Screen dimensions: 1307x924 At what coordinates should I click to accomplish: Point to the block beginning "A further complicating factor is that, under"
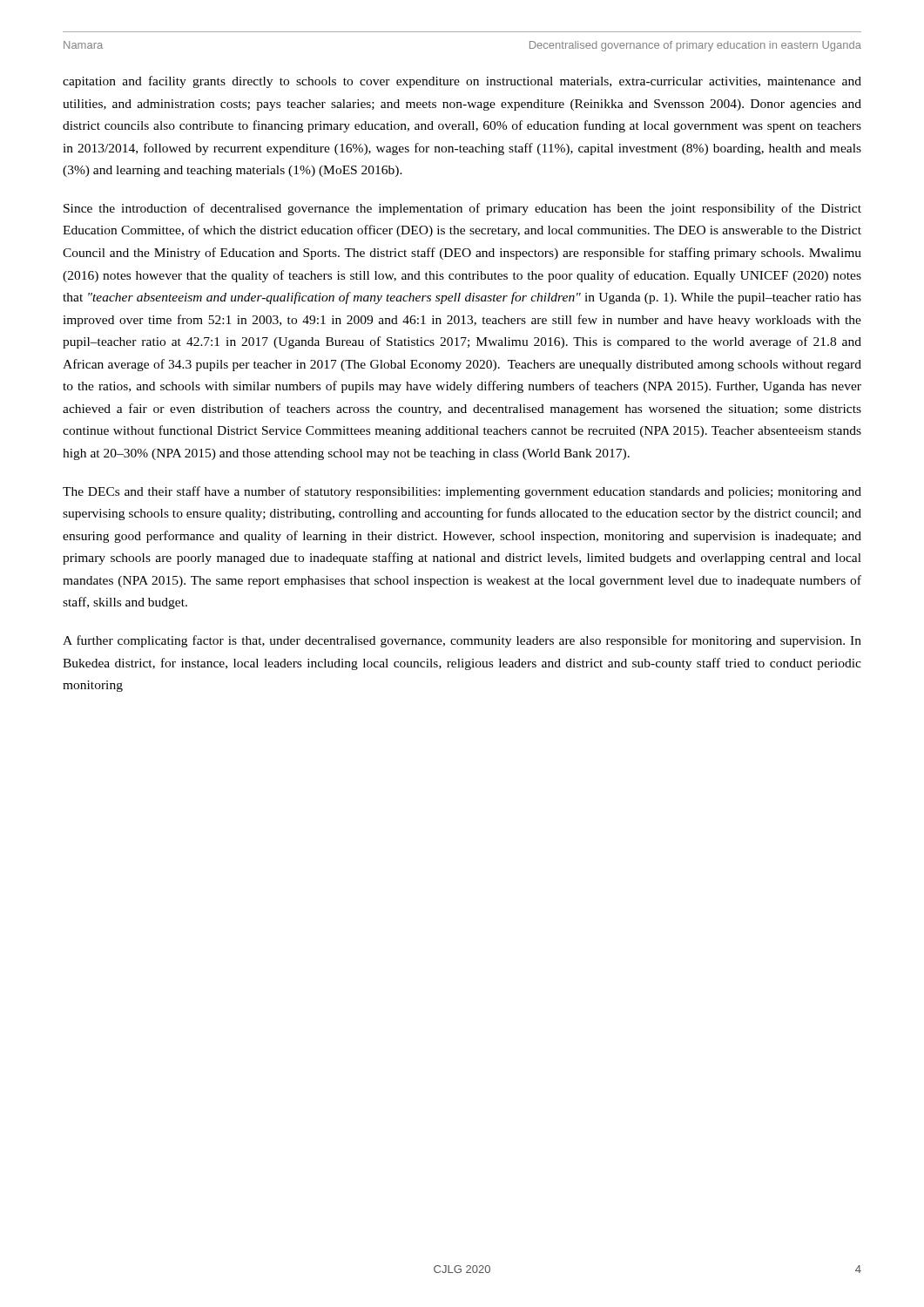(x=462, y=662)
